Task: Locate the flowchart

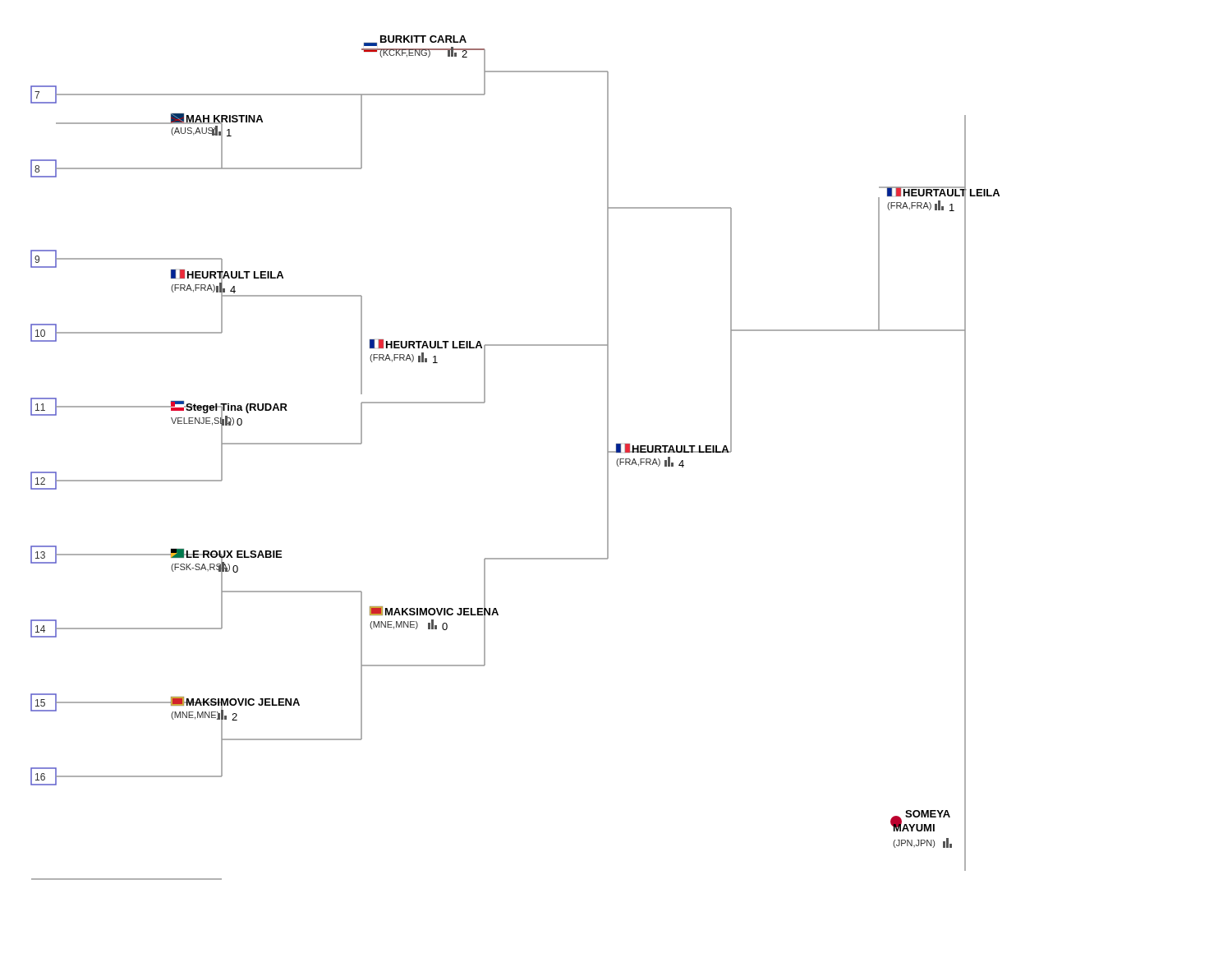Action: pos(616,476)
